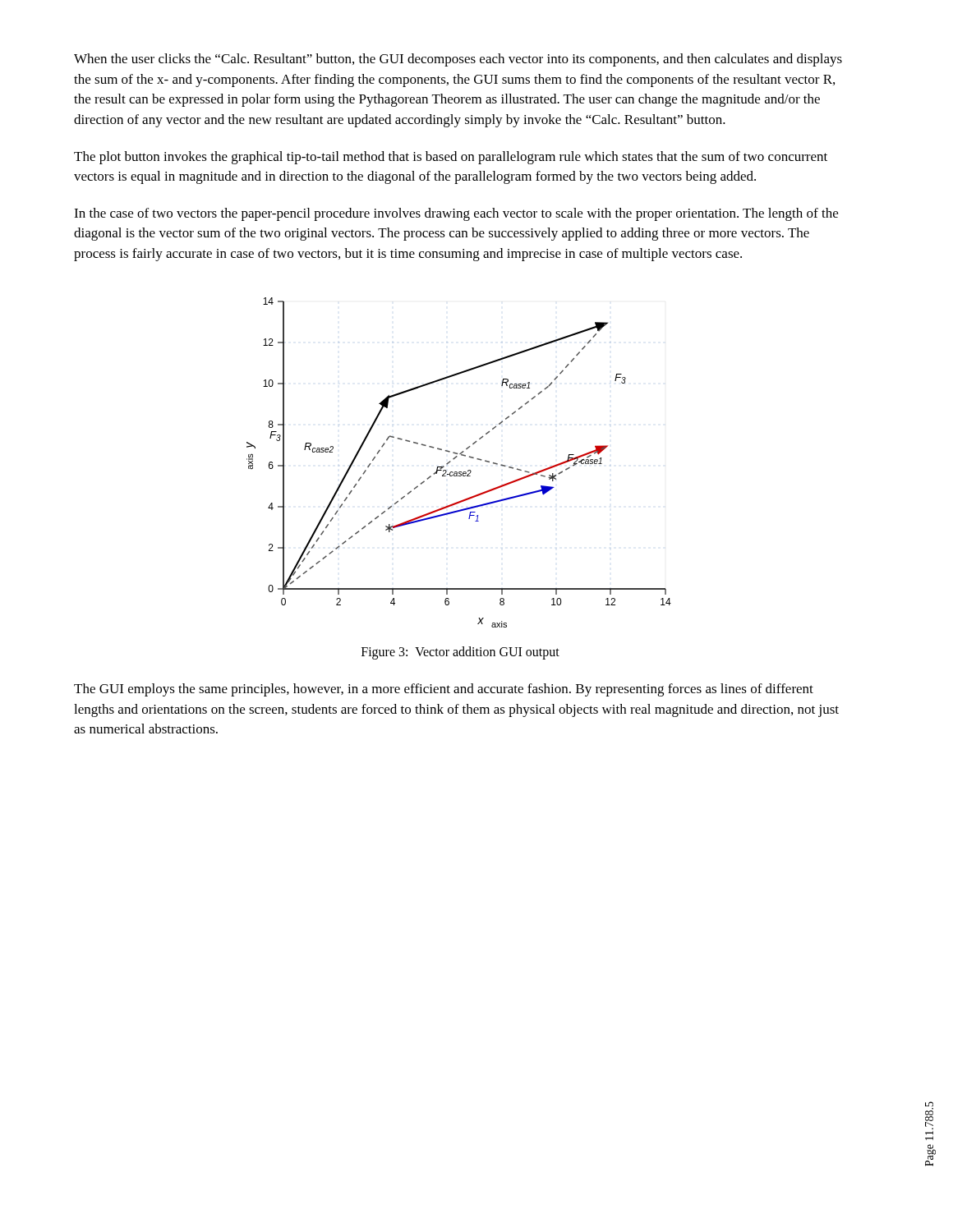This screenshot has height=1232, width=953.
Task: Click on the text starting "The plot button"
Action: 451,166
